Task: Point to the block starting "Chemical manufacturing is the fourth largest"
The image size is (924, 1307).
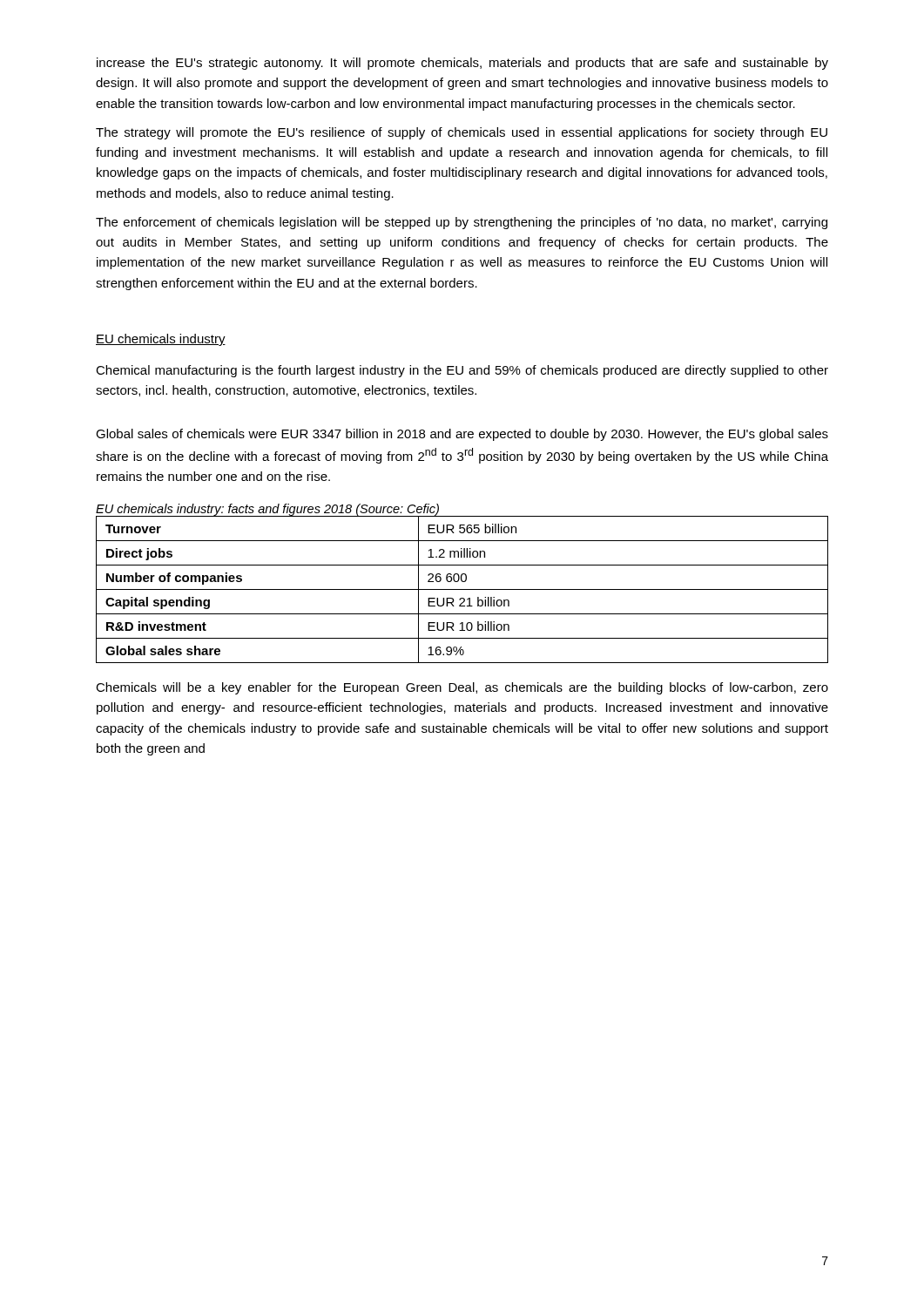Action: 462,380
